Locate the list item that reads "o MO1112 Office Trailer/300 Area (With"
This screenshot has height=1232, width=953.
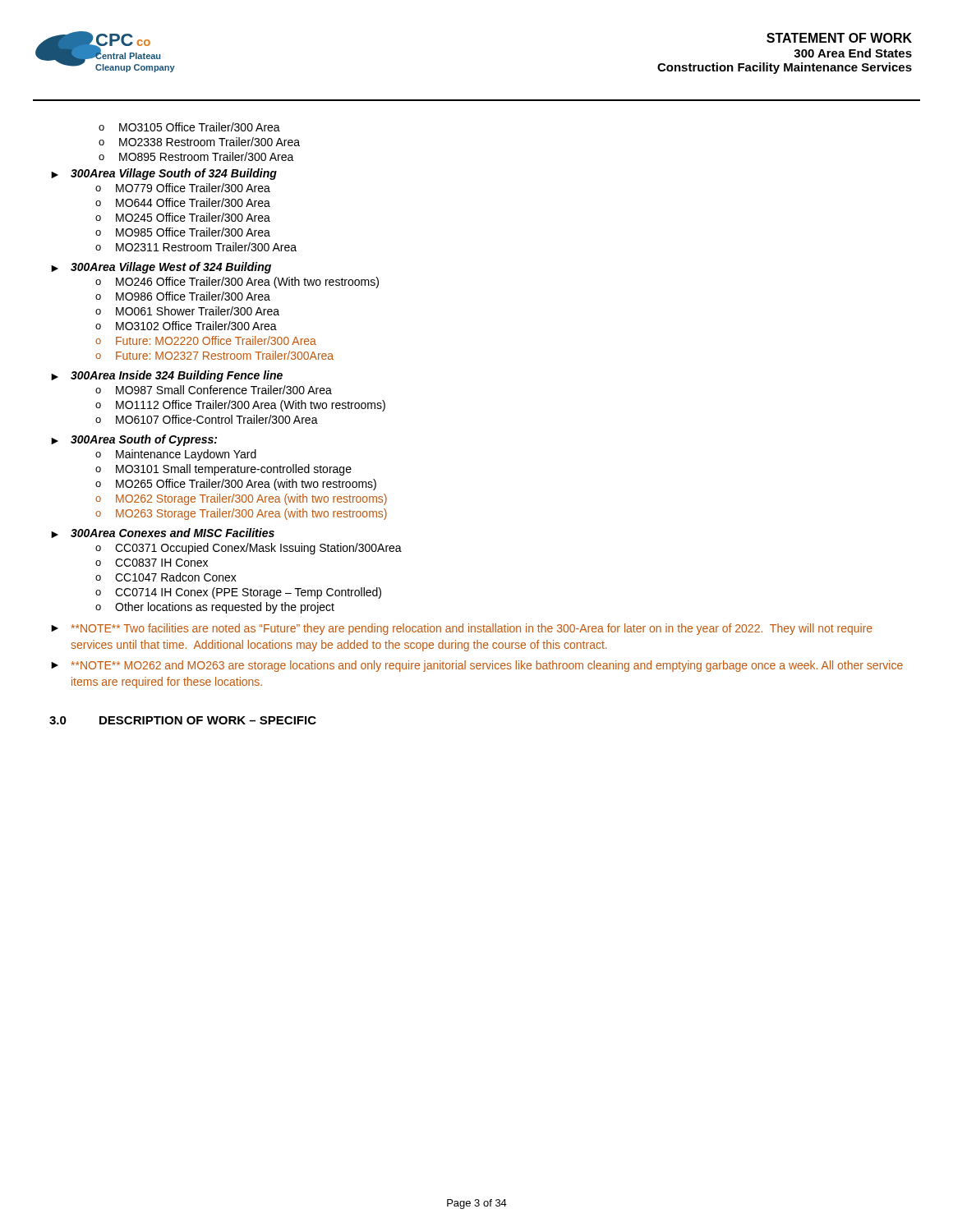click(x=241, y=405)
